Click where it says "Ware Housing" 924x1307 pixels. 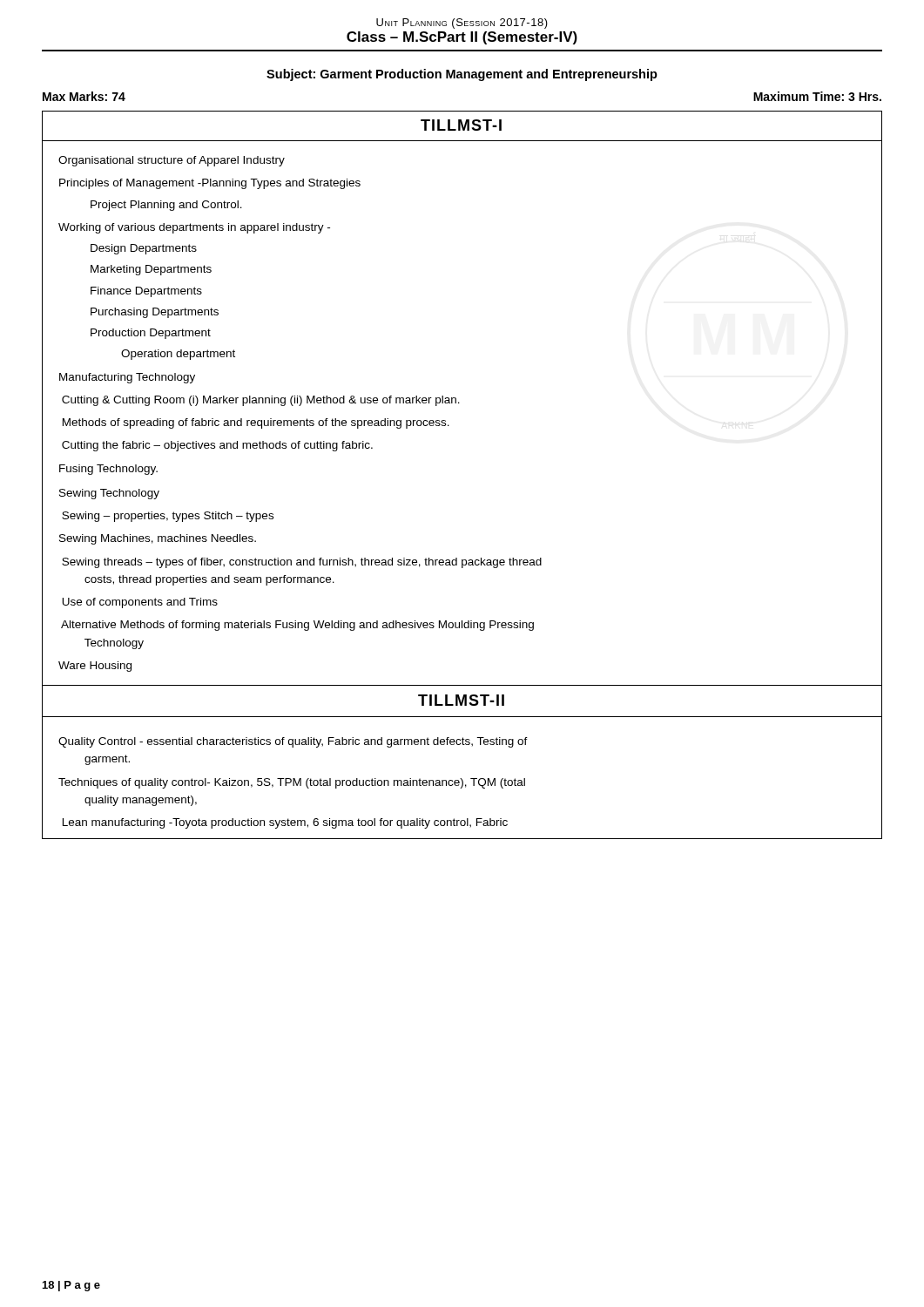[x=95, y=665]
